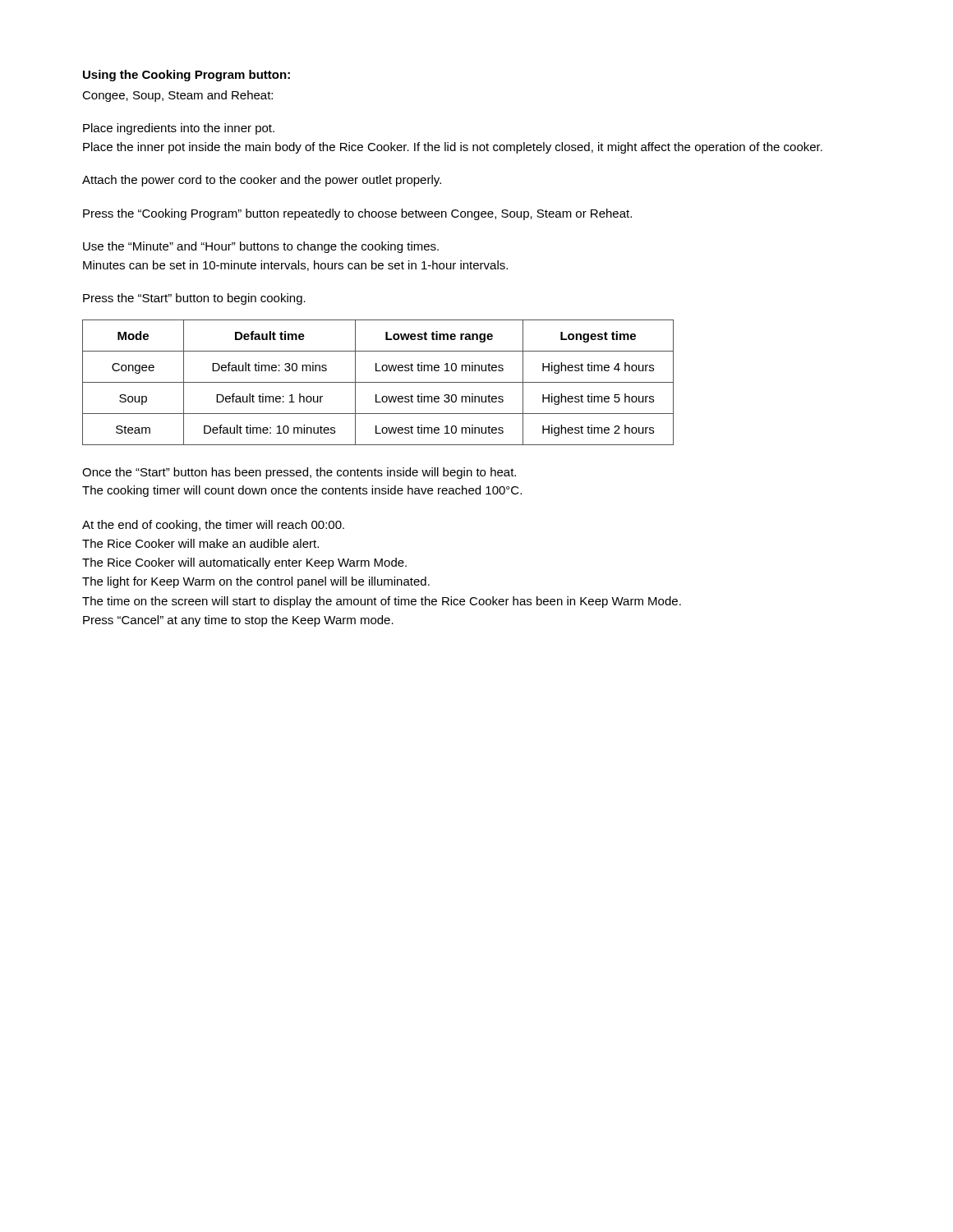Locate the list item that says "The Rice Cooker will make"

tap(201, 543)
